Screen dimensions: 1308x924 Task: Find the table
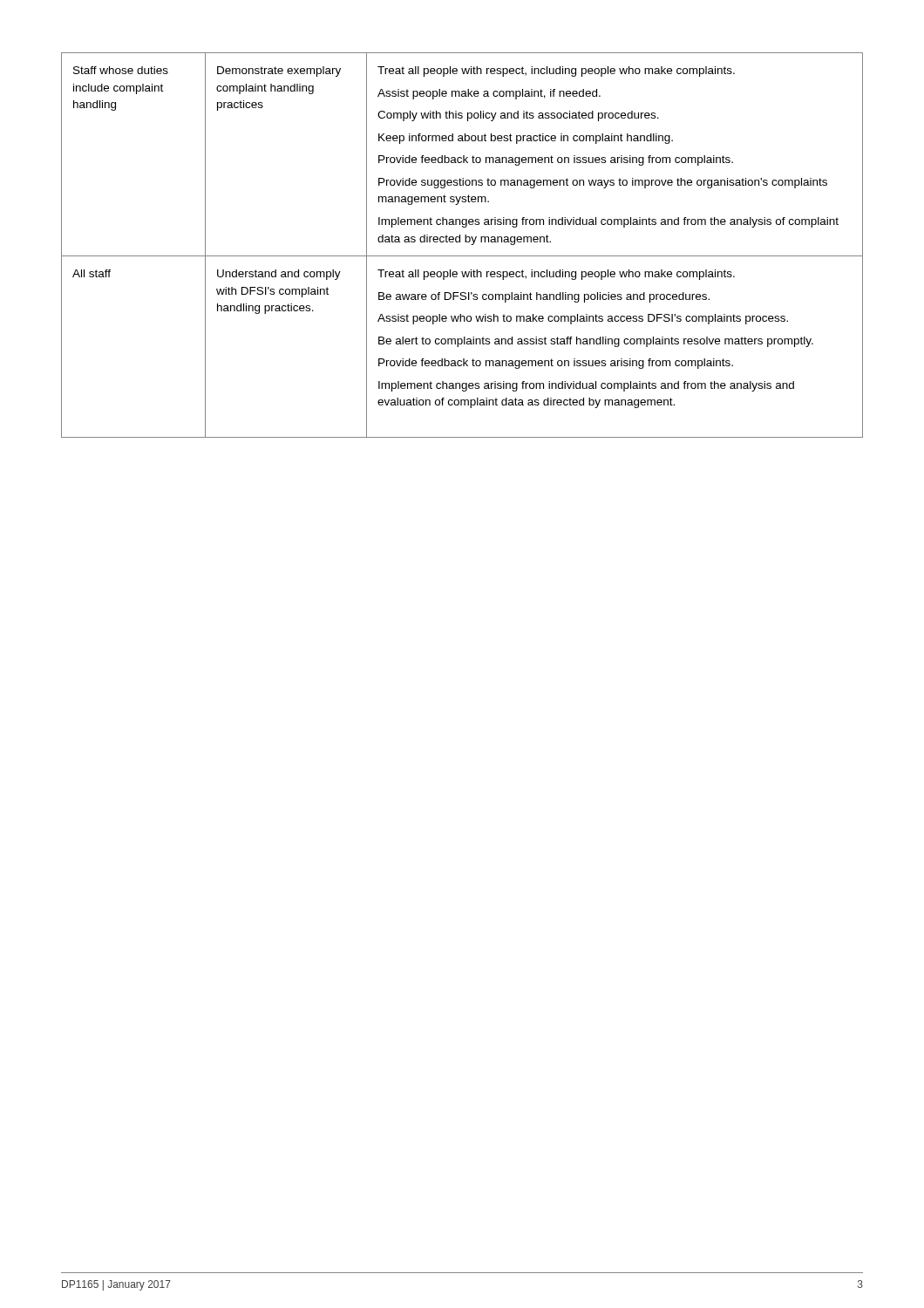pyautogui.click(x=462, y=245)
